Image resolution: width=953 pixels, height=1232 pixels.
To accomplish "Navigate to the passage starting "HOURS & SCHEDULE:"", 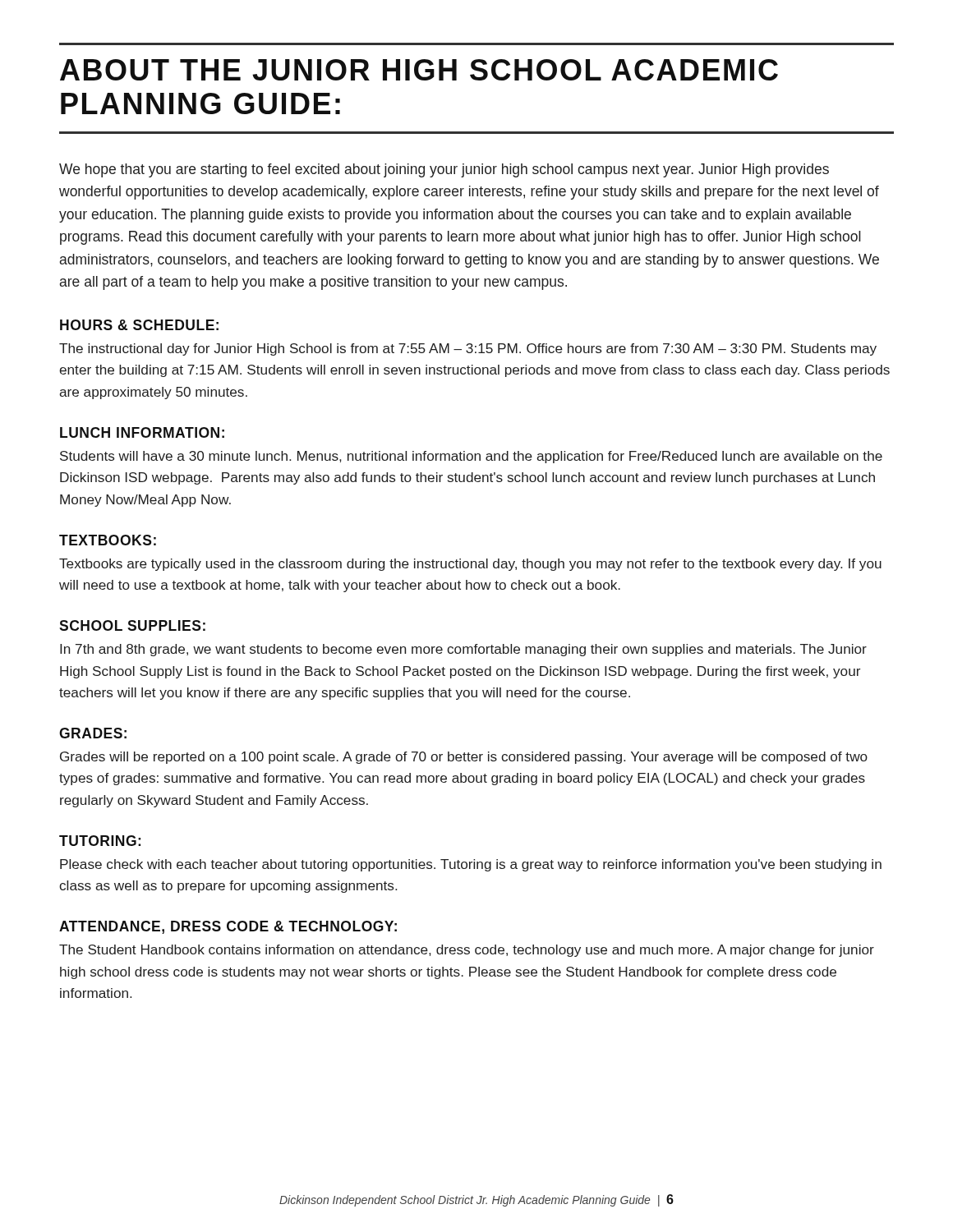I will pyautogui.click(x=140, y=325).
